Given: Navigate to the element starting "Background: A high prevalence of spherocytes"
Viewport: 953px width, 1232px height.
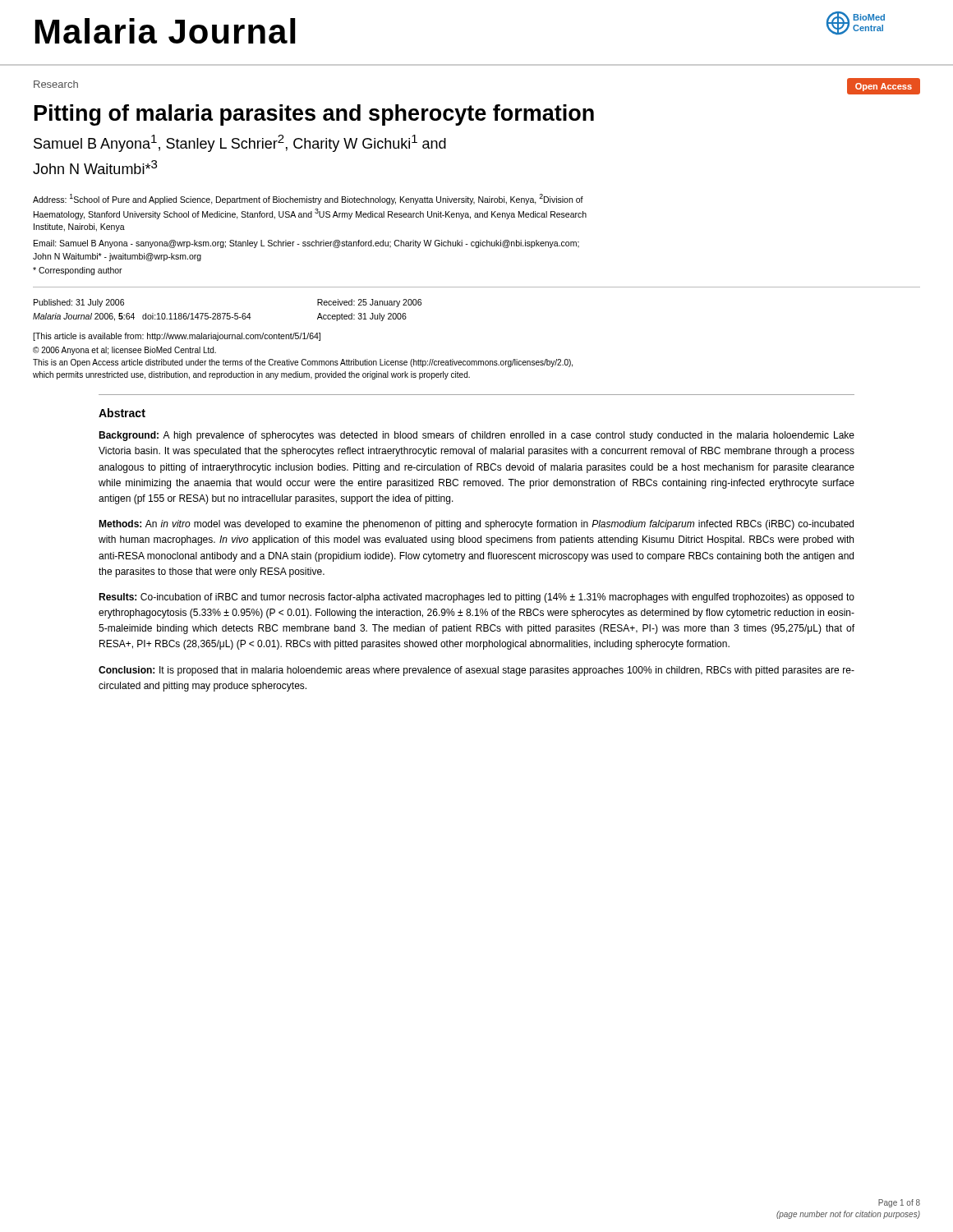Looking at the screenshot, I should click(x=476, y=467).
